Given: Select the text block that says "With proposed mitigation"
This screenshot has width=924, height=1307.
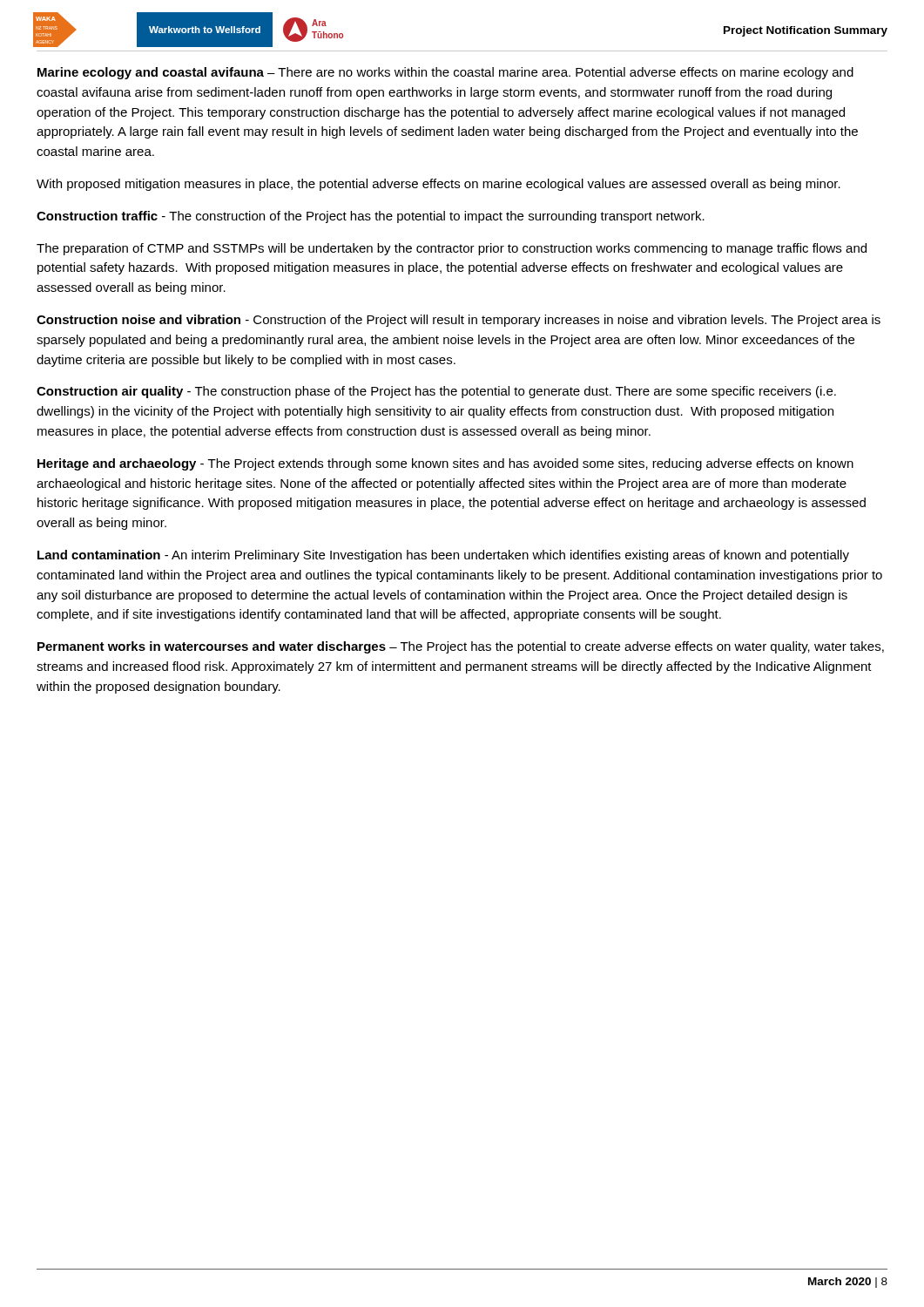Looking at the screenshot, I should (x=439, y=183).
